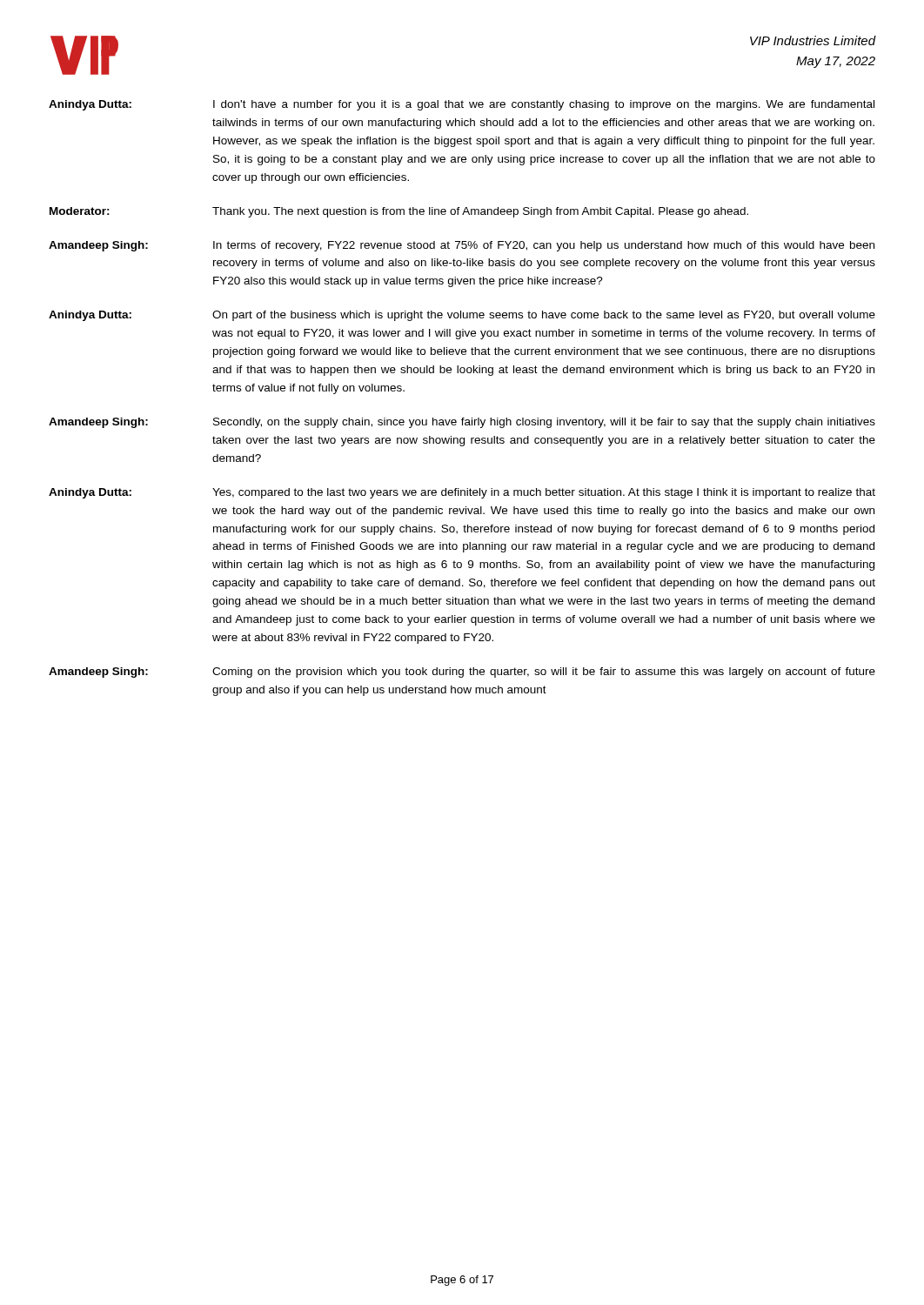Locate the block of text that opens with "Anindya Dutta: On part of the business"
This screenshot has width=924, height=1305.
(462, 352)
